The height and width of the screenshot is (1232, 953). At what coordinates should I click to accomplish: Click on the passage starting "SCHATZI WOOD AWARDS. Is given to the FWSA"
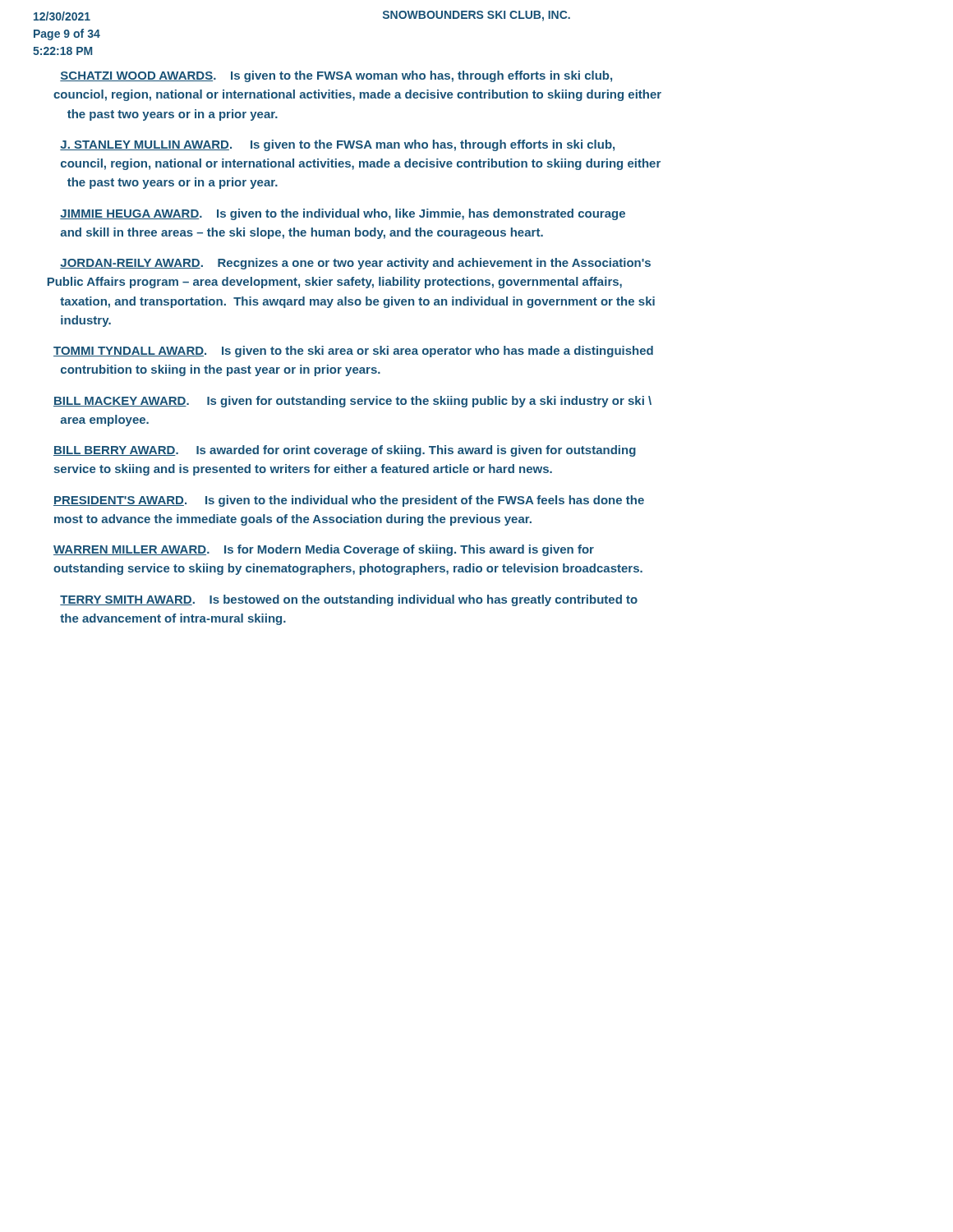(x=347, y=94)
